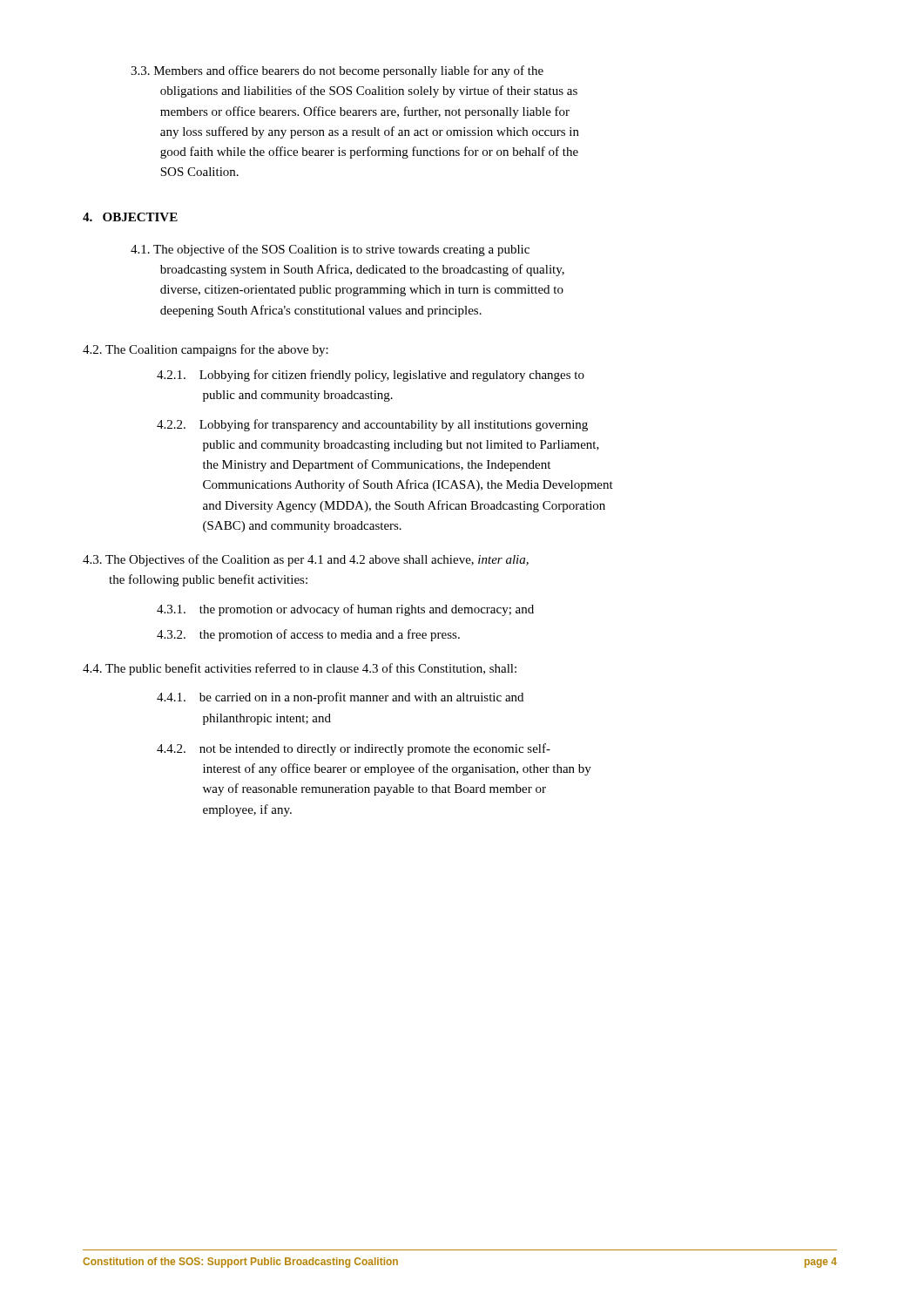This screenshot has width=924, height=1307.
Task: Locate the passage starting "4.1. The objective of the"
Action: pos(484,280)
